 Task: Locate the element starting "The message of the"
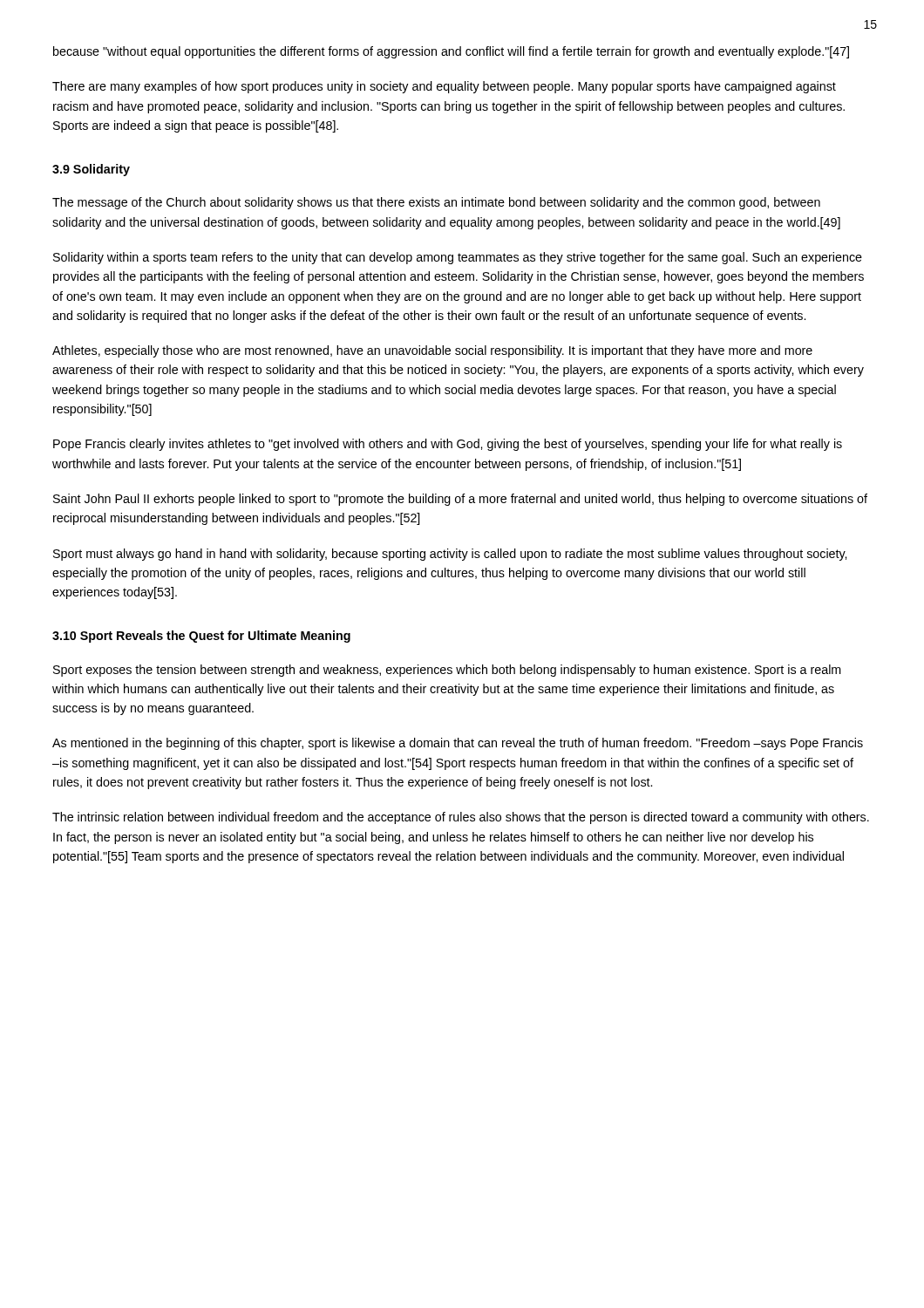tap(447, 212)
